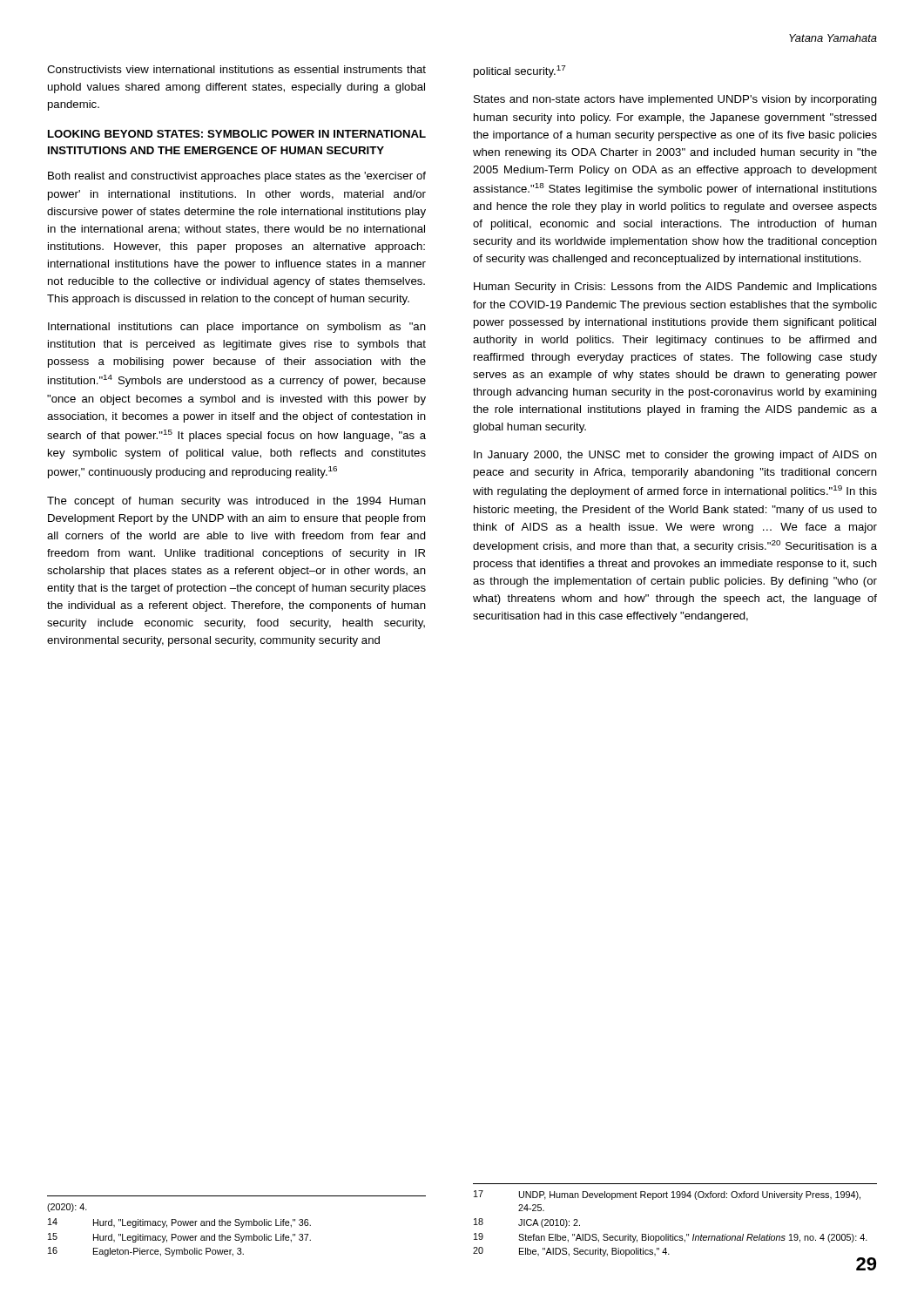This screenshot has height=1307, width=924.
Task: Find the footnote containing "17 UNDP, Human Development"
Action: pos(675,1224)
